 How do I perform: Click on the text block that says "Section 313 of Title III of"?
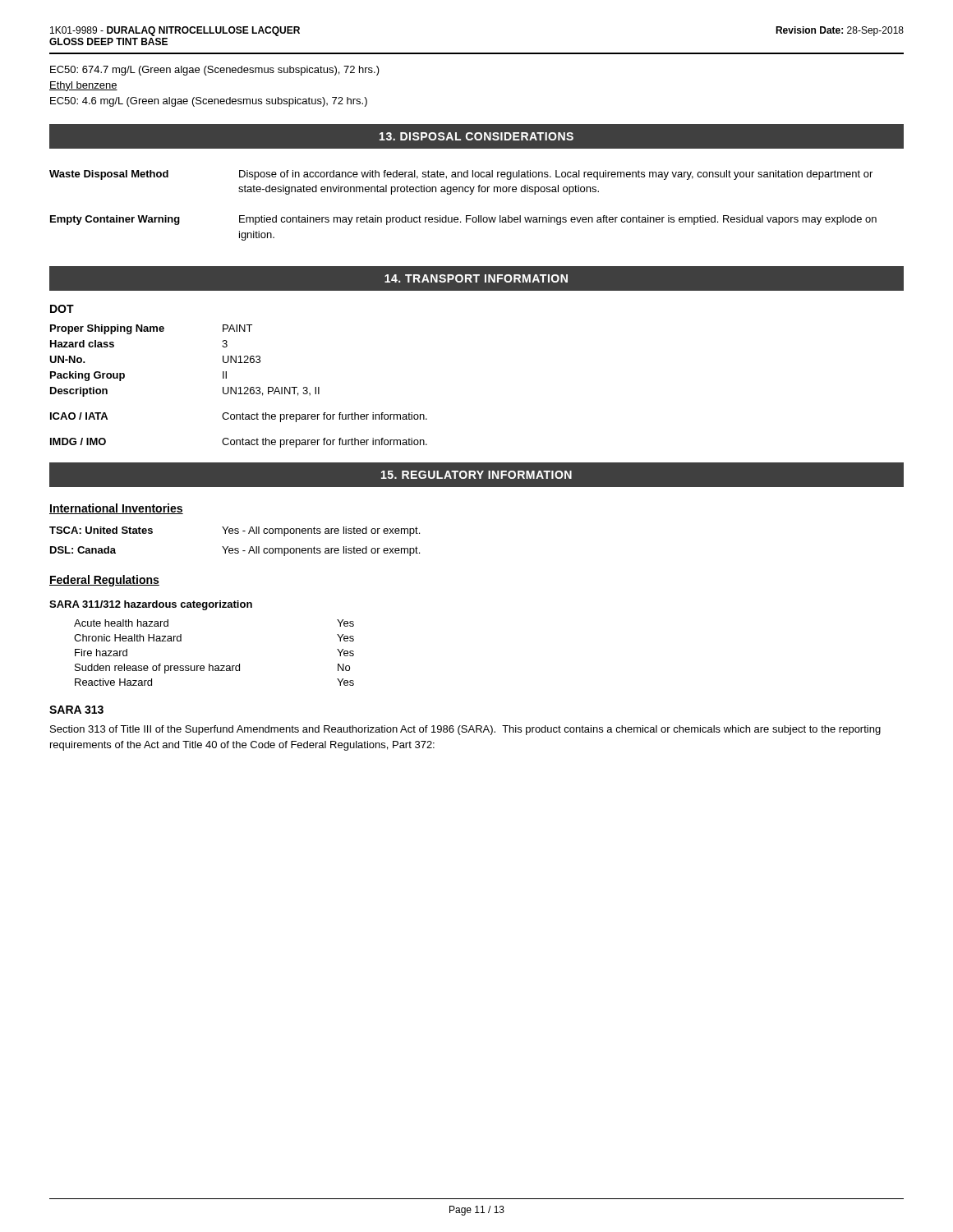465,737
